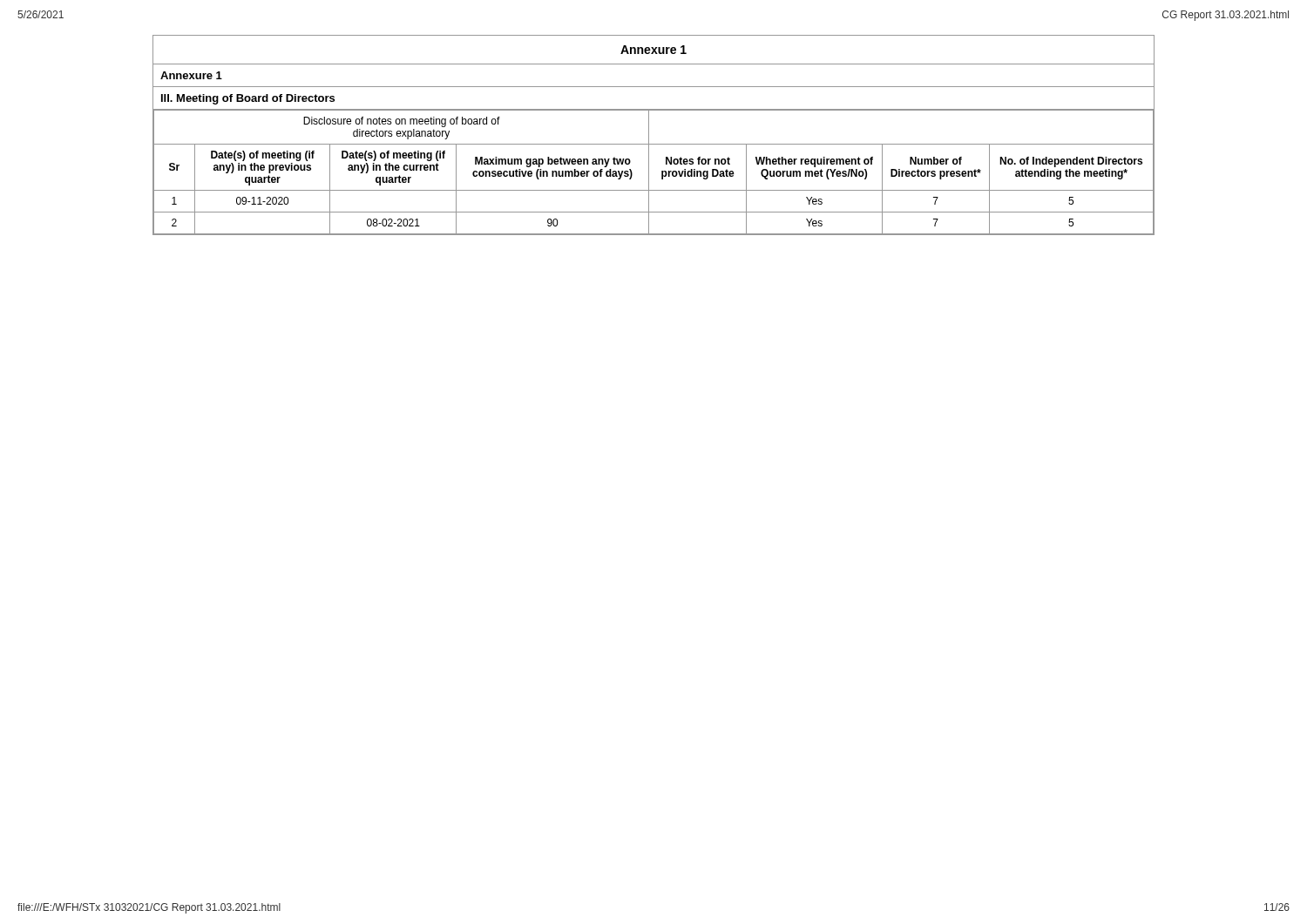
Task: Point to the passage starting "III. Meeting of Board of Directors"
Action: pyautogui.click(x=248, y=98)
